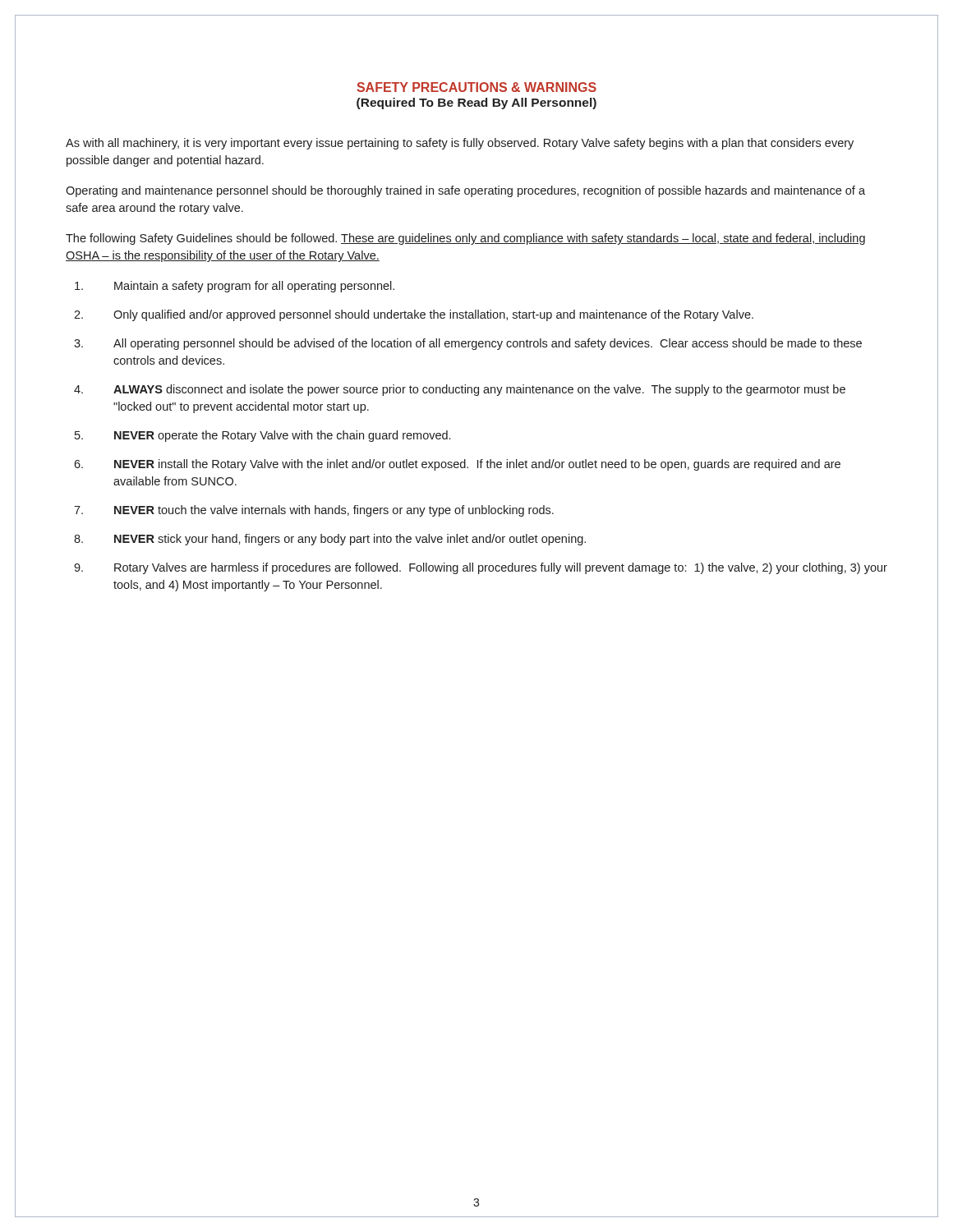Point to the element starting "9. Rotary Valves are harmless if procedures are"

tap(476, 577)
